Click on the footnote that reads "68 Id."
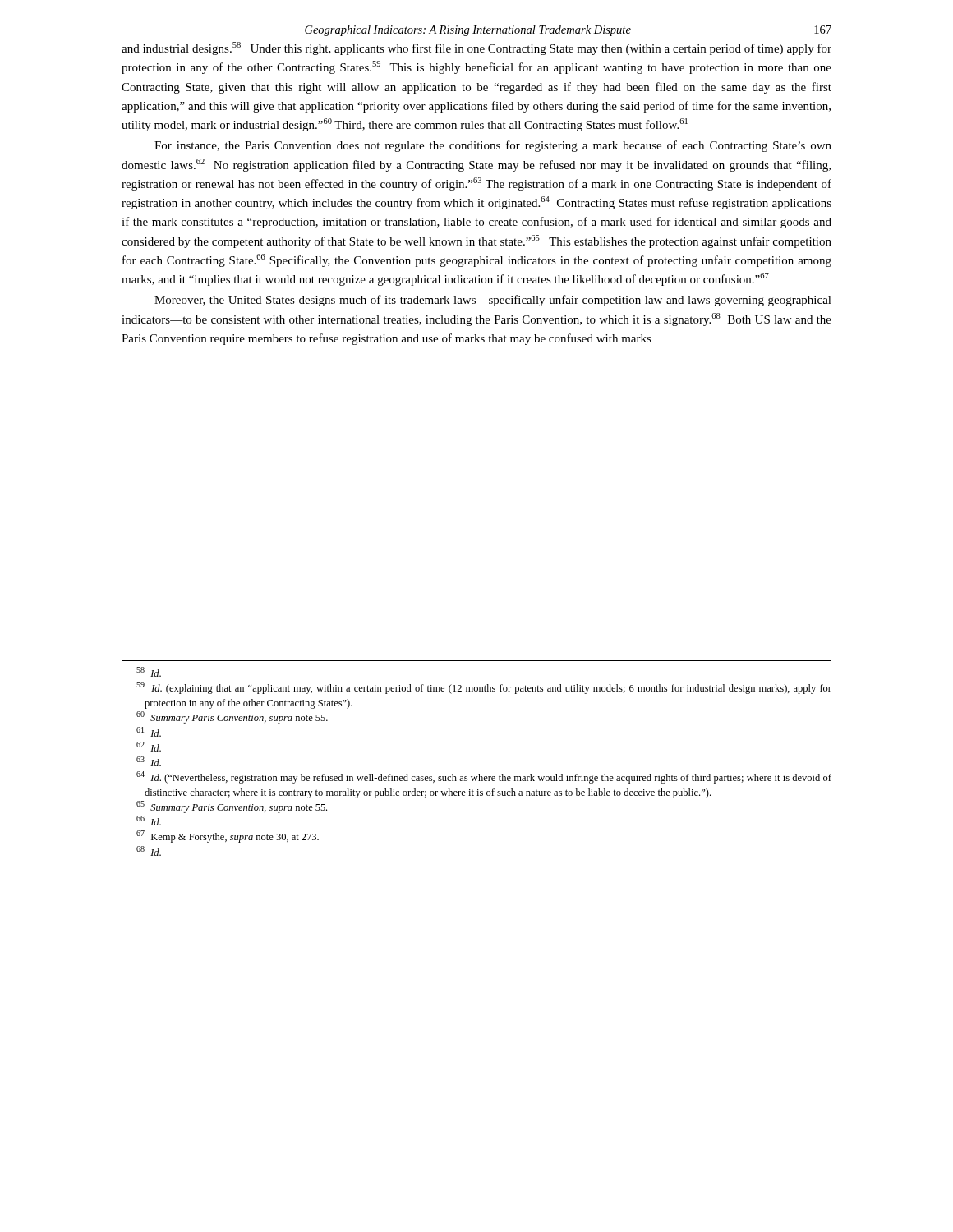This screenshot has width=953, height=1232. coord(149,851)
